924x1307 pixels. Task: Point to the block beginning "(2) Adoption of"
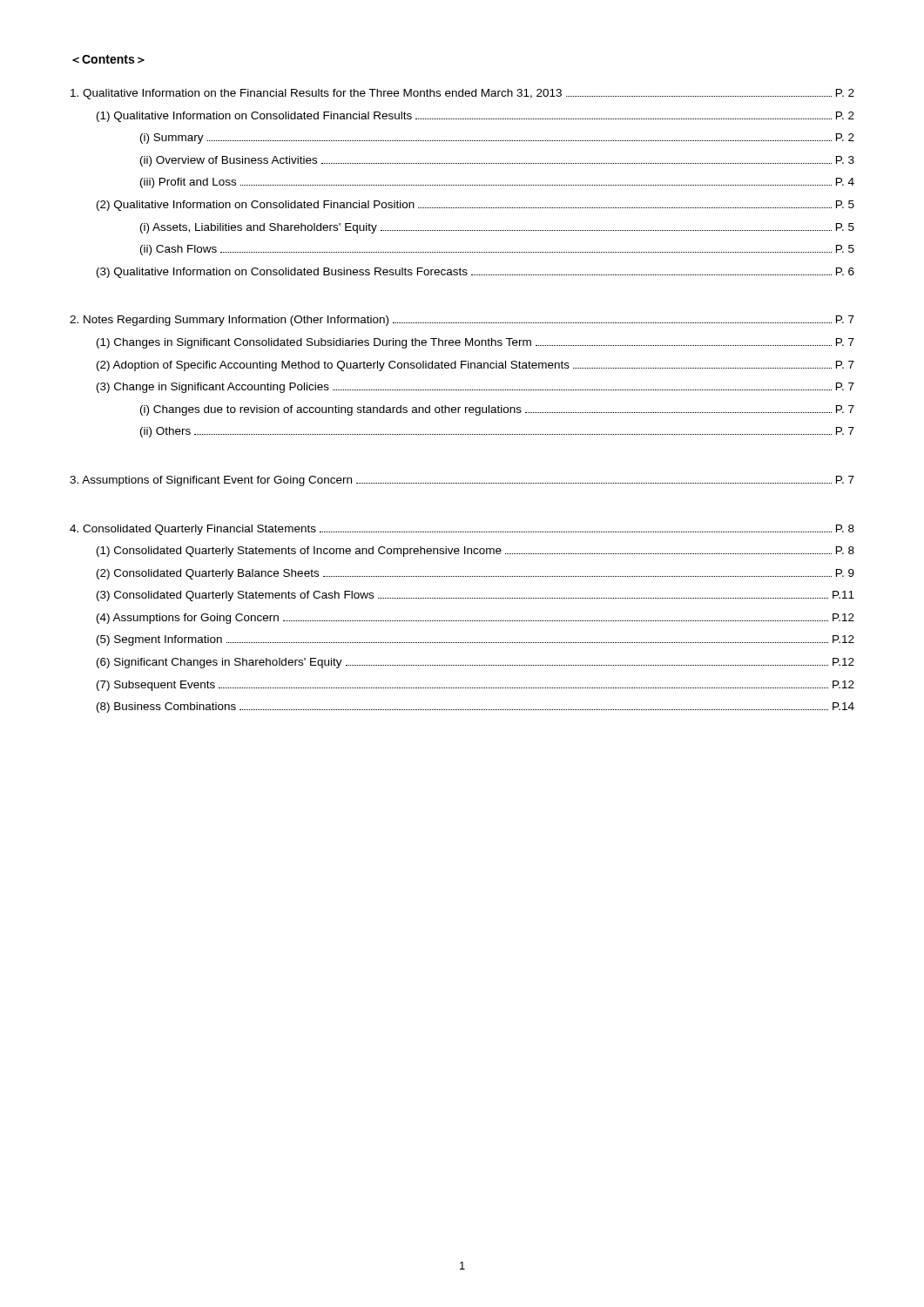click(475, 365)
